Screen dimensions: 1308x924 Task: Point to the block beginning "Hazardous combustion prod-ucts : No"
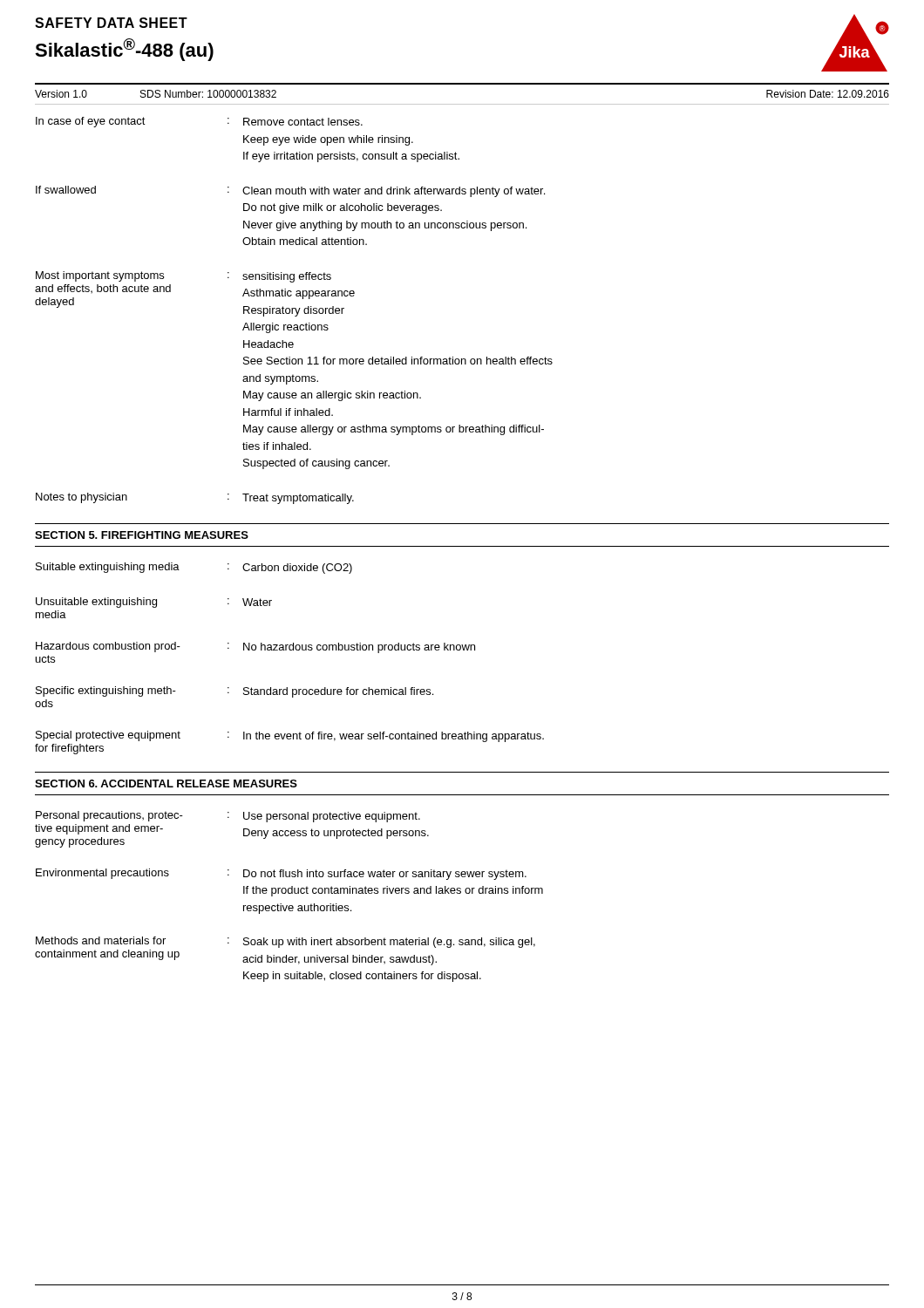tap(462, 651)
